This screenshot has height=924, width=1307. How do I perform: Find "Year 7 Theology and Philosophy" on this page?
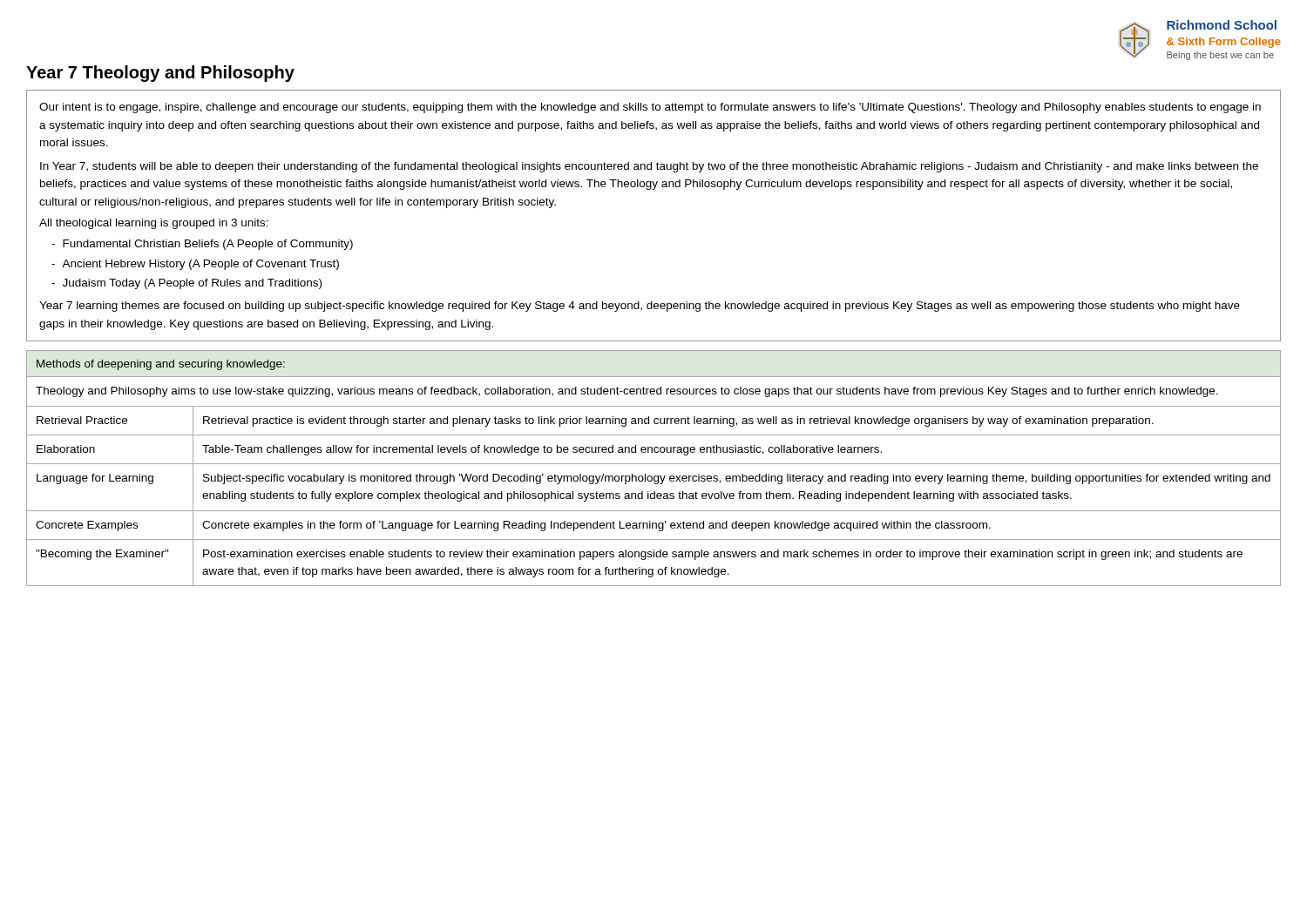[160, 72]
